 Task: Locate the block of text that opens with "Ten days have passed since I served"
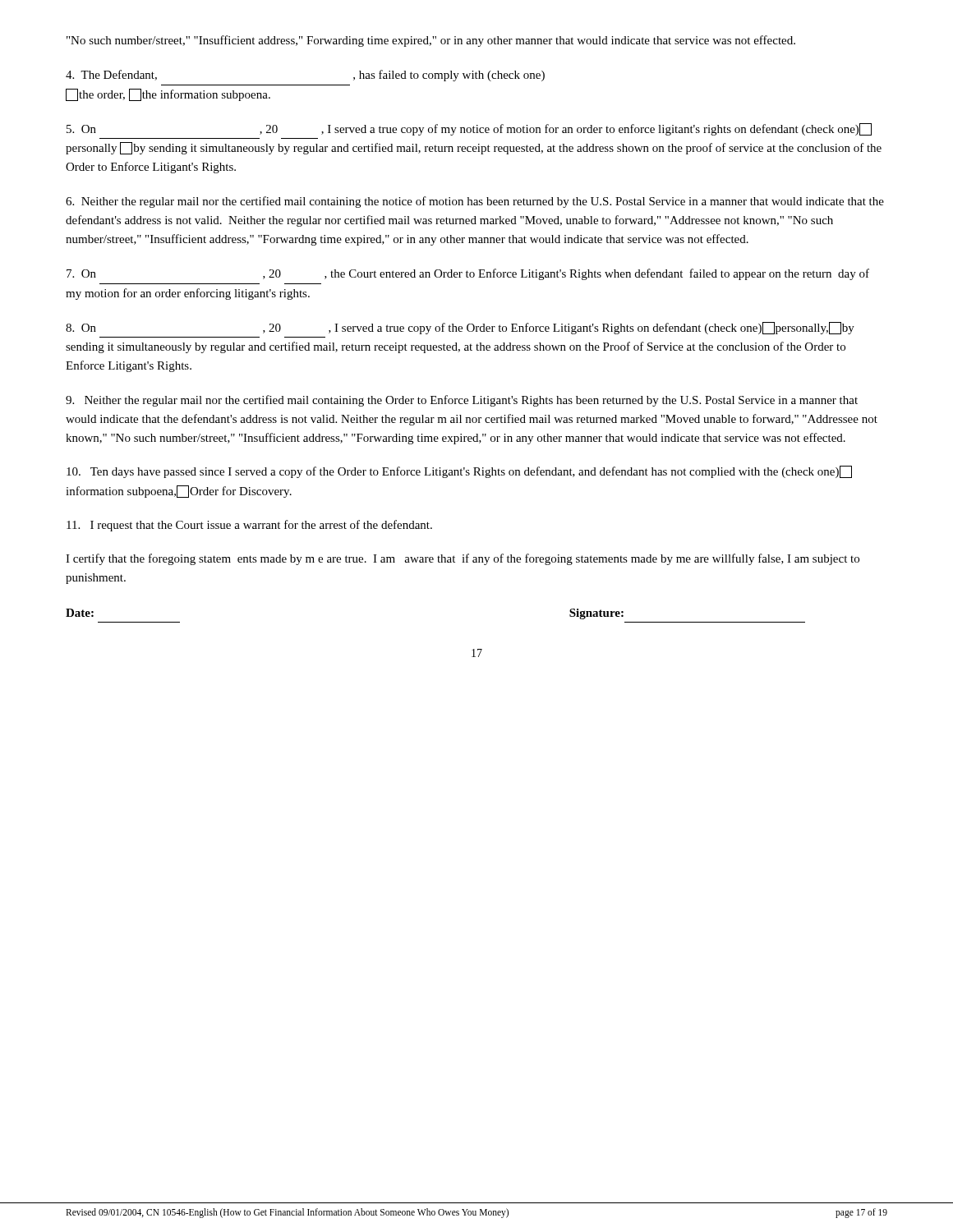459,481
